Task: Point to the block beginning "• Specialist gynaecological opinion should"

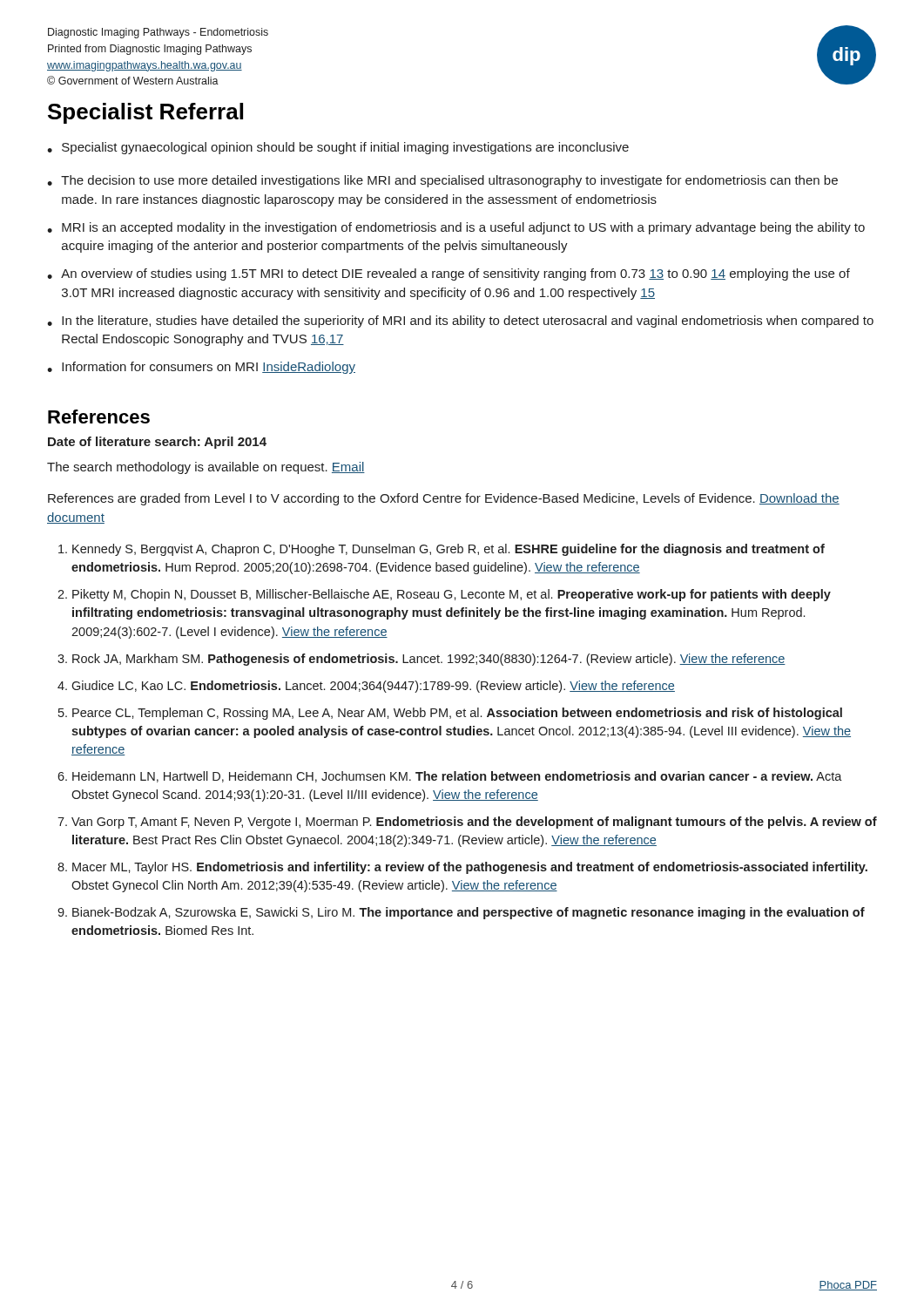Action: pos(338,150)
